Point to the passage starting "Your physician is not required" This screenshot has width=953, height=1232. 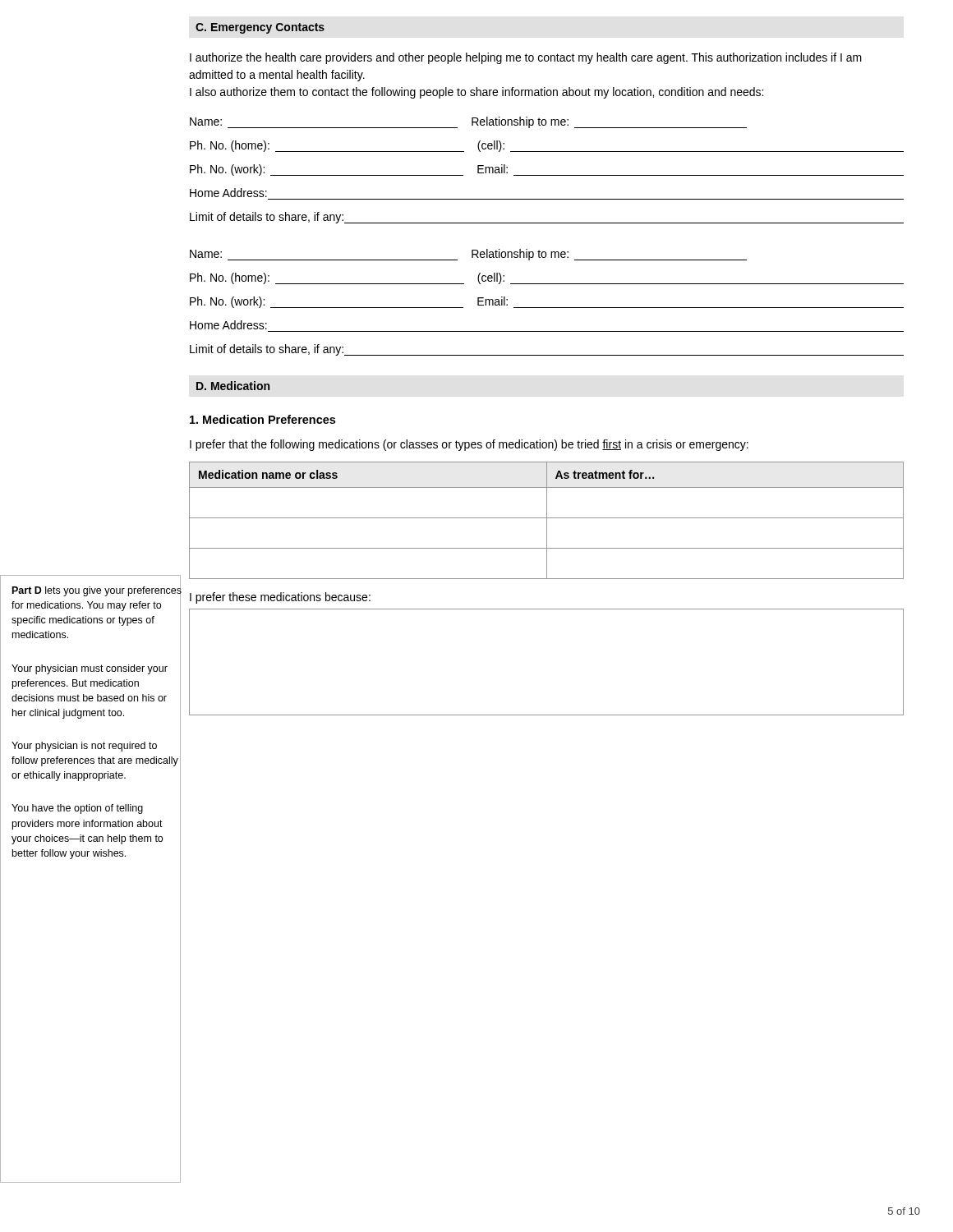[95, 761]
